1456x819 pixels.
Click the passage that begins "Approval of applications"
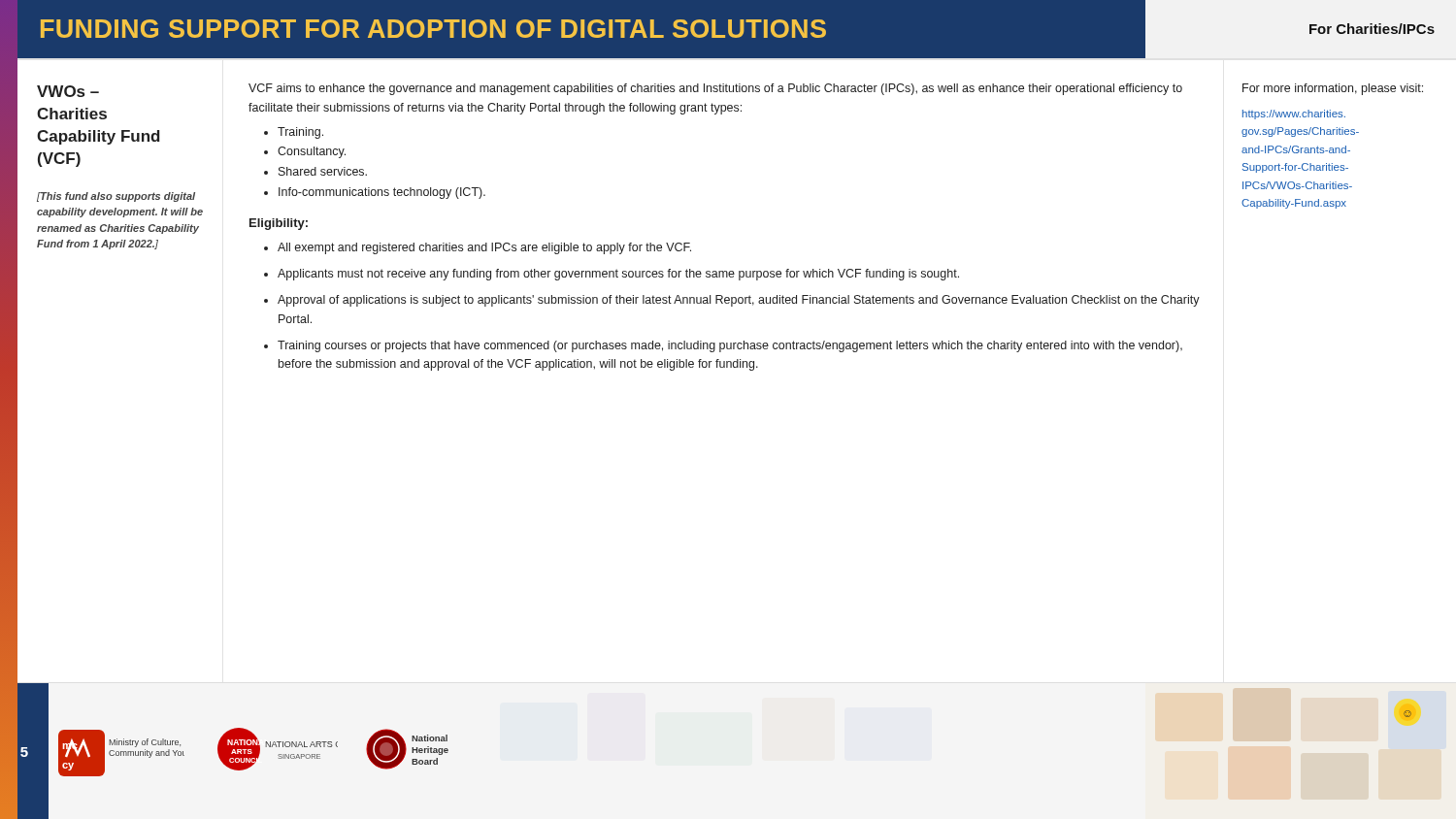[738, 310]
